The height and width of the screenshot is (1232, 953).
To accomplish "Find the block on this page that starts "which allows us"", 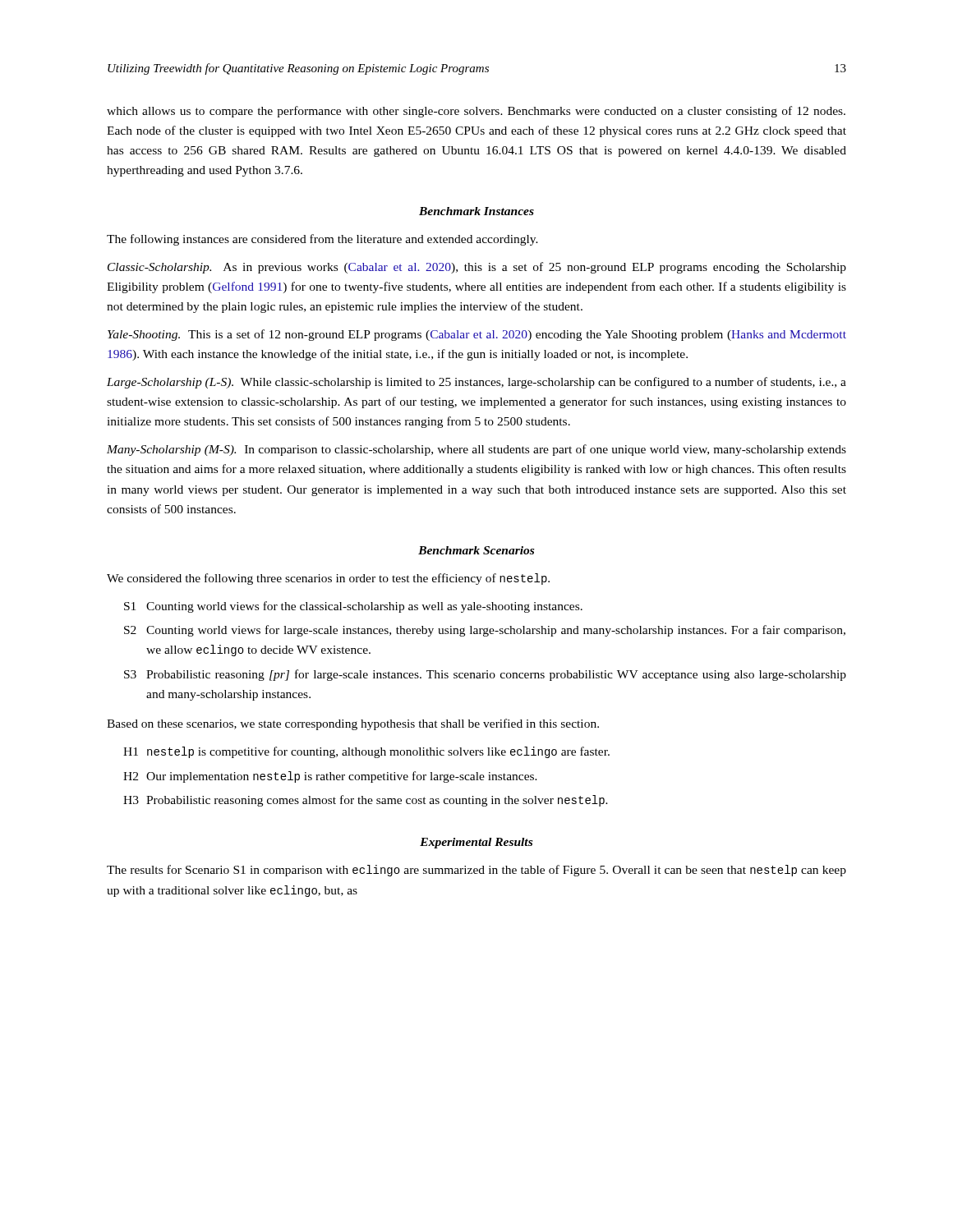I will tap(476, 141).
